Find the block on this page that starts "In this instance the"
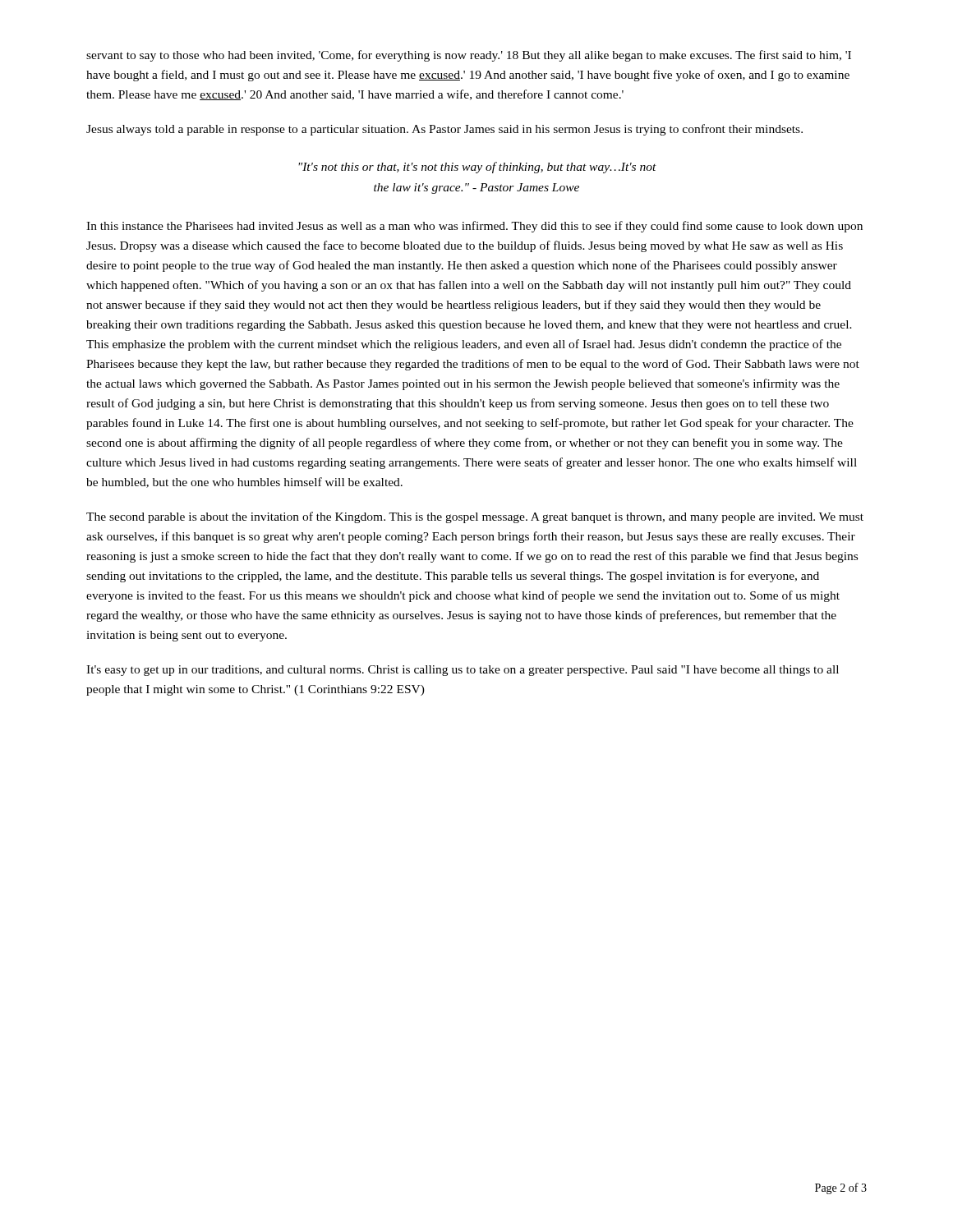The width and height of the screenshot is (953, 1232). click(x=475, y=353)
